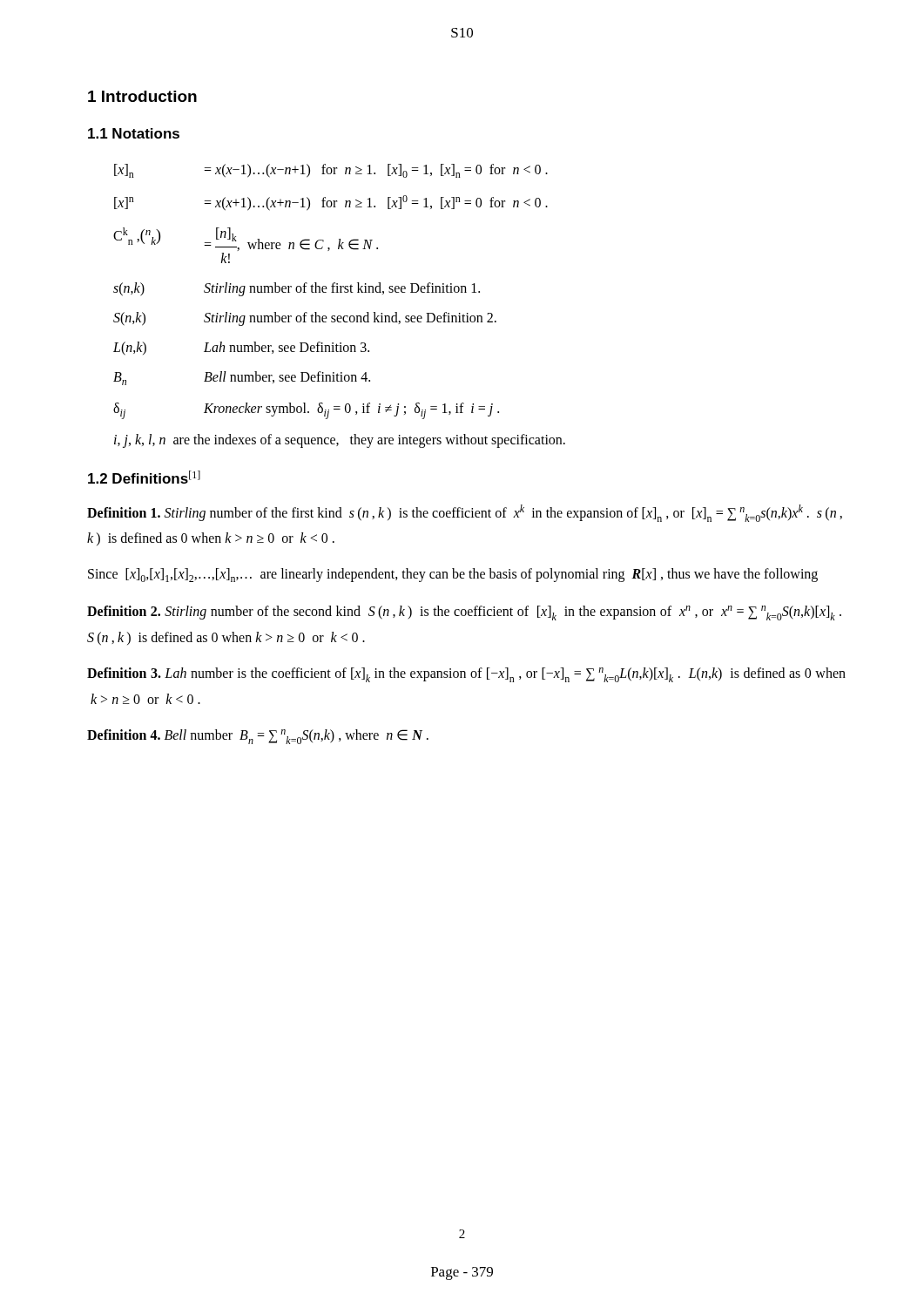This screenshot has width=924, height=1307.
Task: Locate the text block that says "Definition 4. Bell number"
Action: tap(258, 736)
